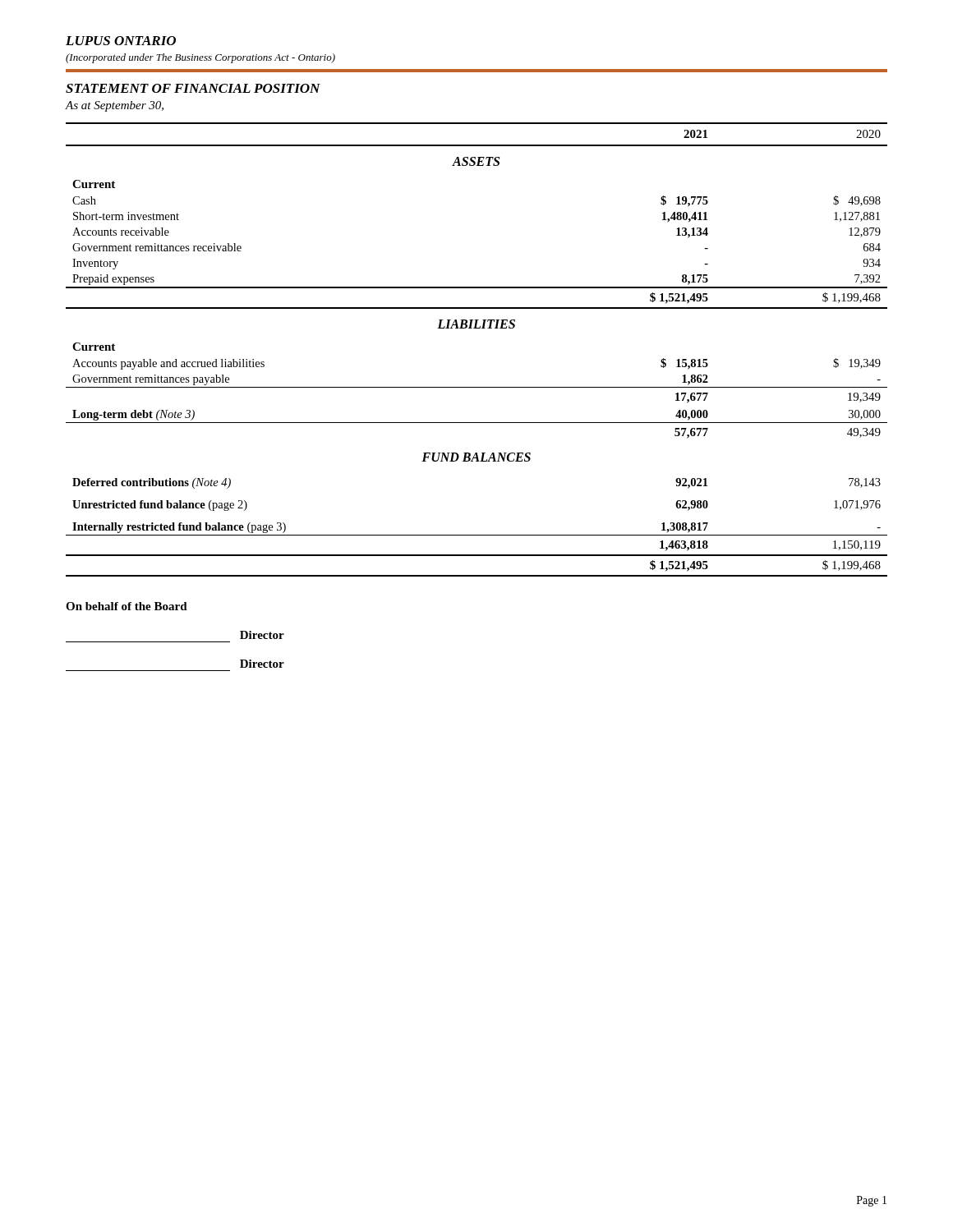This screenshot has height=1232, width=953.
Task: Locate the section header that reads "STATEMENT OF FINANCIAL POSITION As at September 30,"
Action: click(193, 88)
